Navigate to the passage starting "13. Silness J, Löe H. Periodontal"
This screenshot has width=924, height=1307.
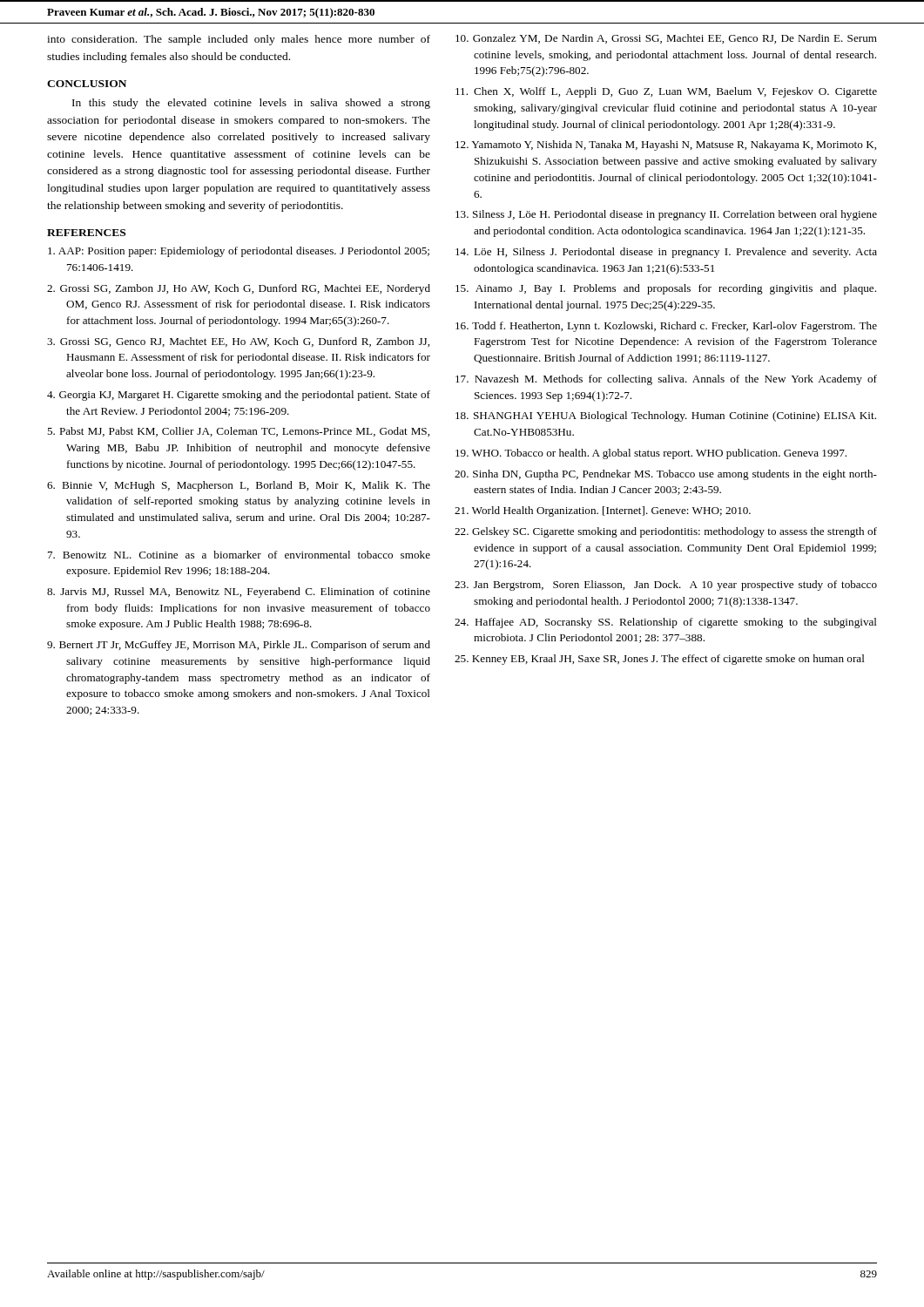click(666, 222)
